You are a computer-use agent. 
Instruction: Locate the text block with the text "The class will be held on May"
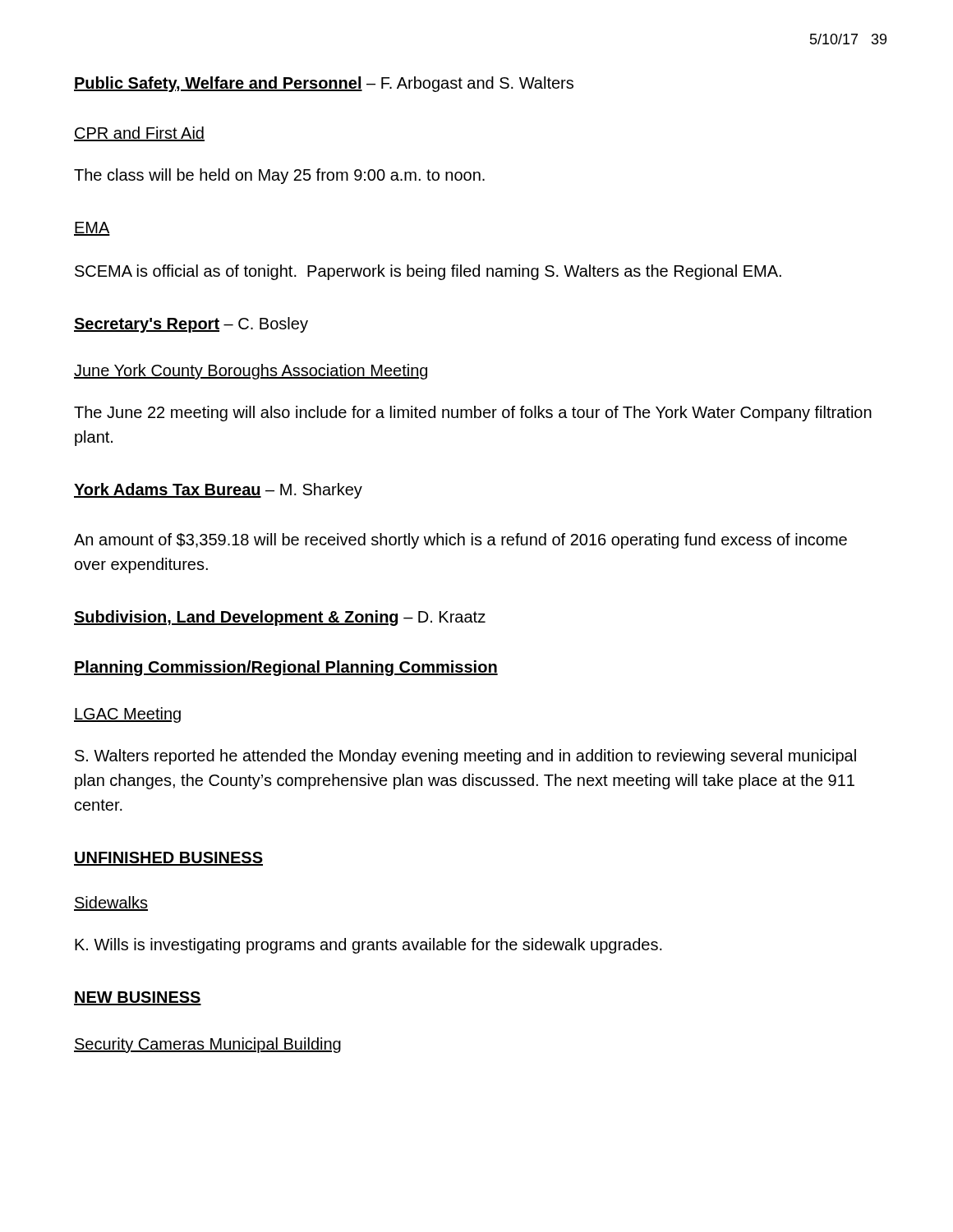[x=280, y=175]
